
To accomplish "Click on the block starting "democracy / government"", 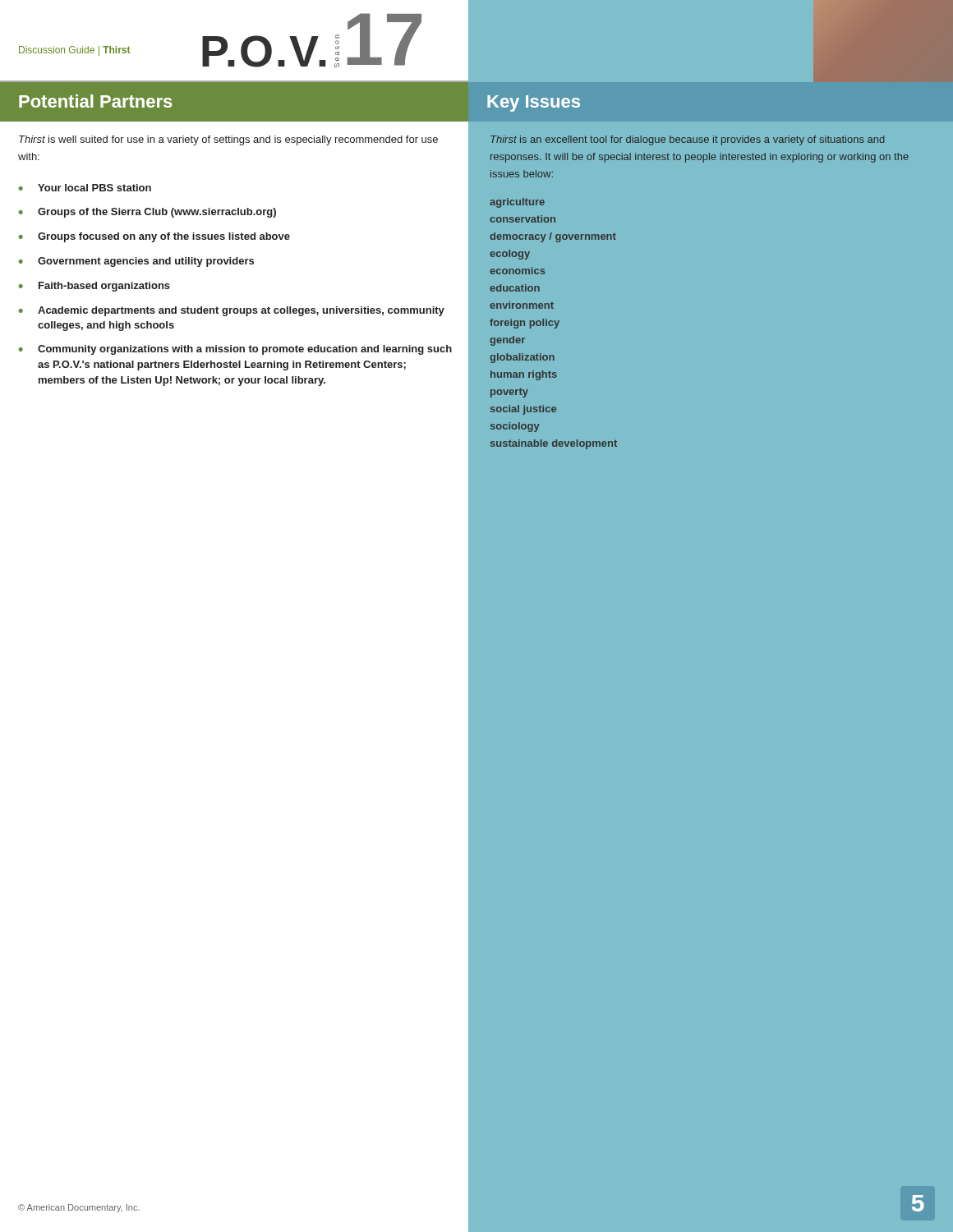I will pos(553,236).
